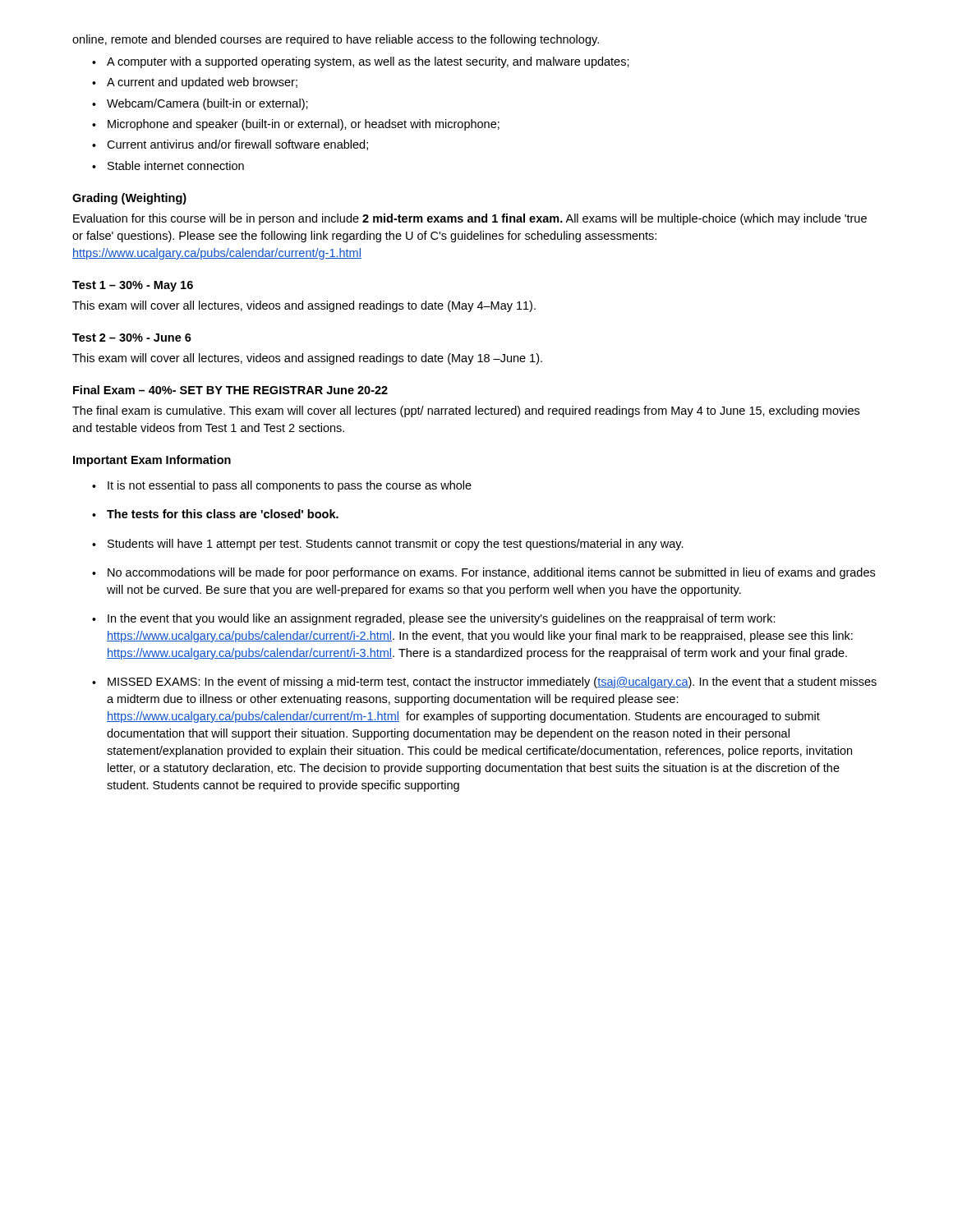
Task: Point to the block beginning "Evaluation for this course will be"
Action: (470, 236)
